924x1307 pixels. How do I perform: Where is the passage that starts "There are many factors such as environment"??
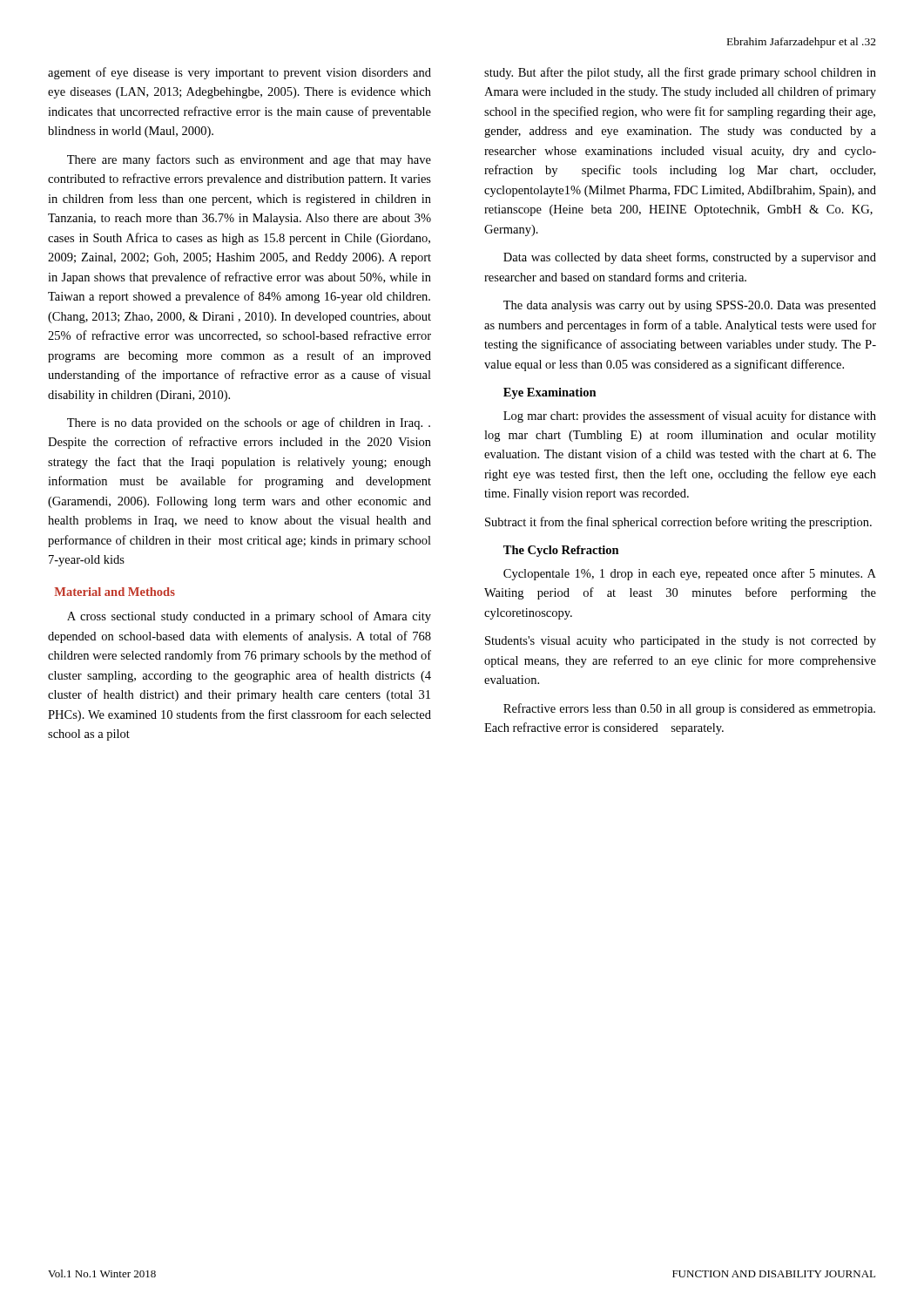(x=239, y=277)
